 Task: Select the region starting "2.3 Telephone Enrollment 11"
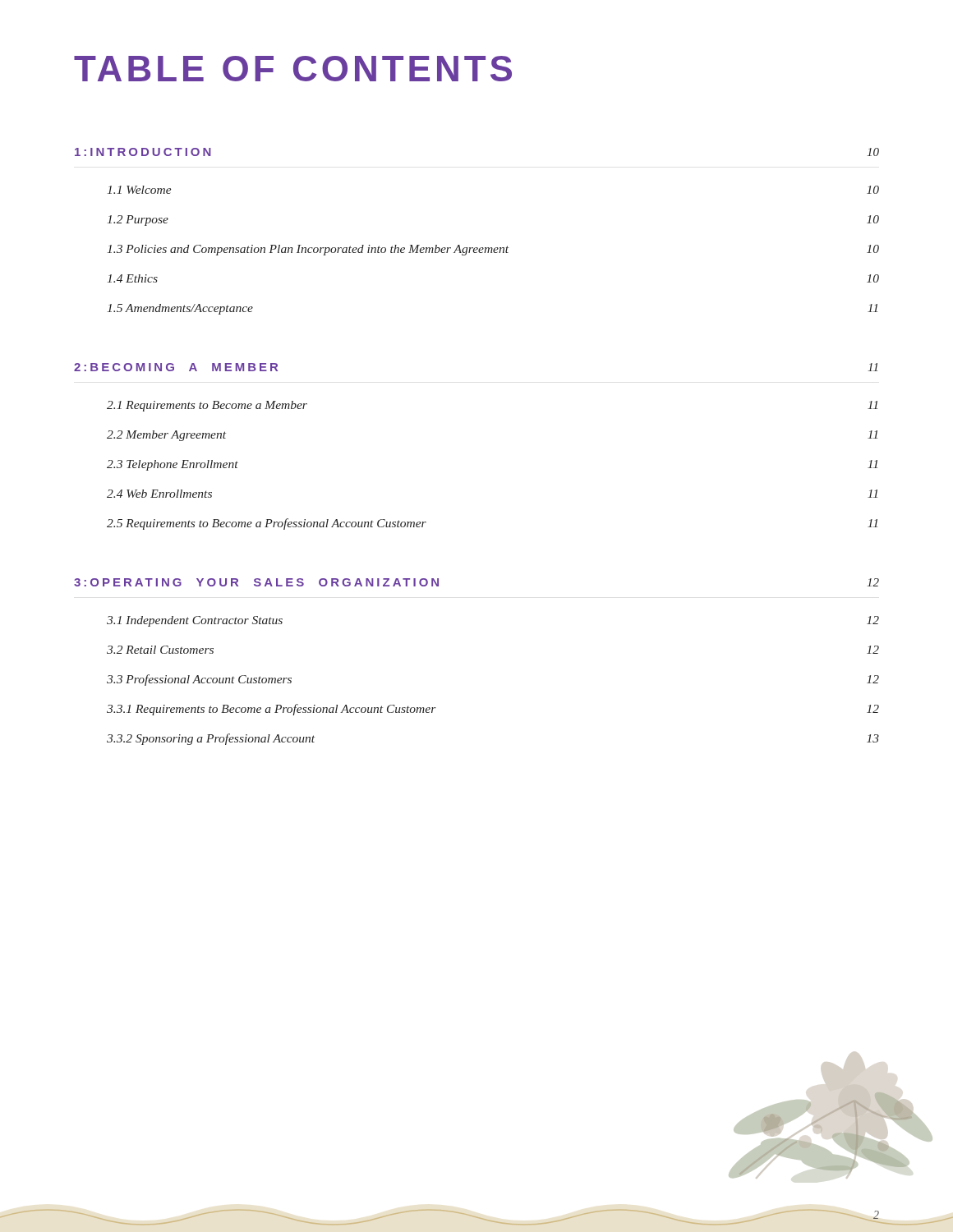pyautogui.click(x=175, y=465)
